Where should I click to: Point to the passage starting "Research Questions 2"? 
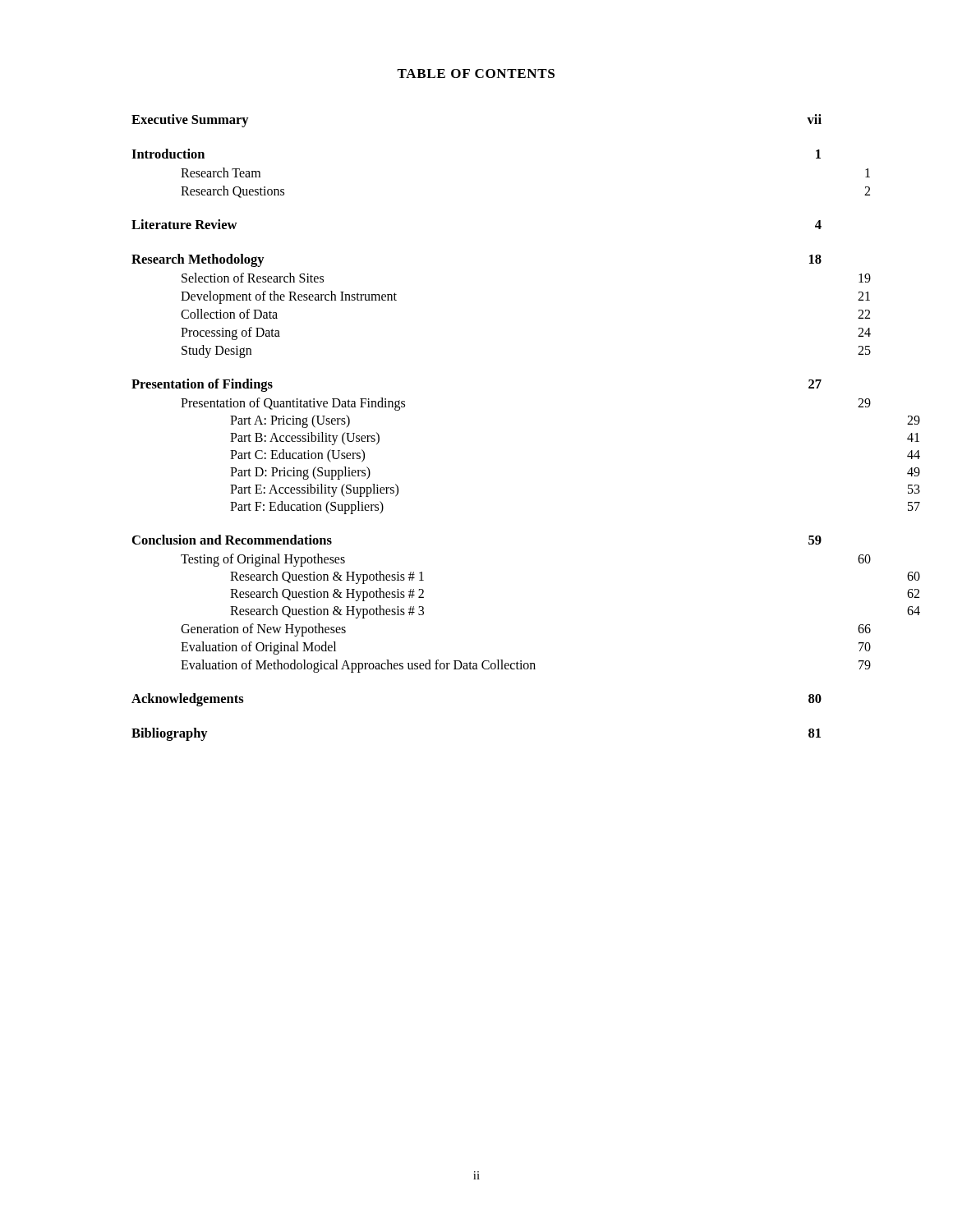225,192
